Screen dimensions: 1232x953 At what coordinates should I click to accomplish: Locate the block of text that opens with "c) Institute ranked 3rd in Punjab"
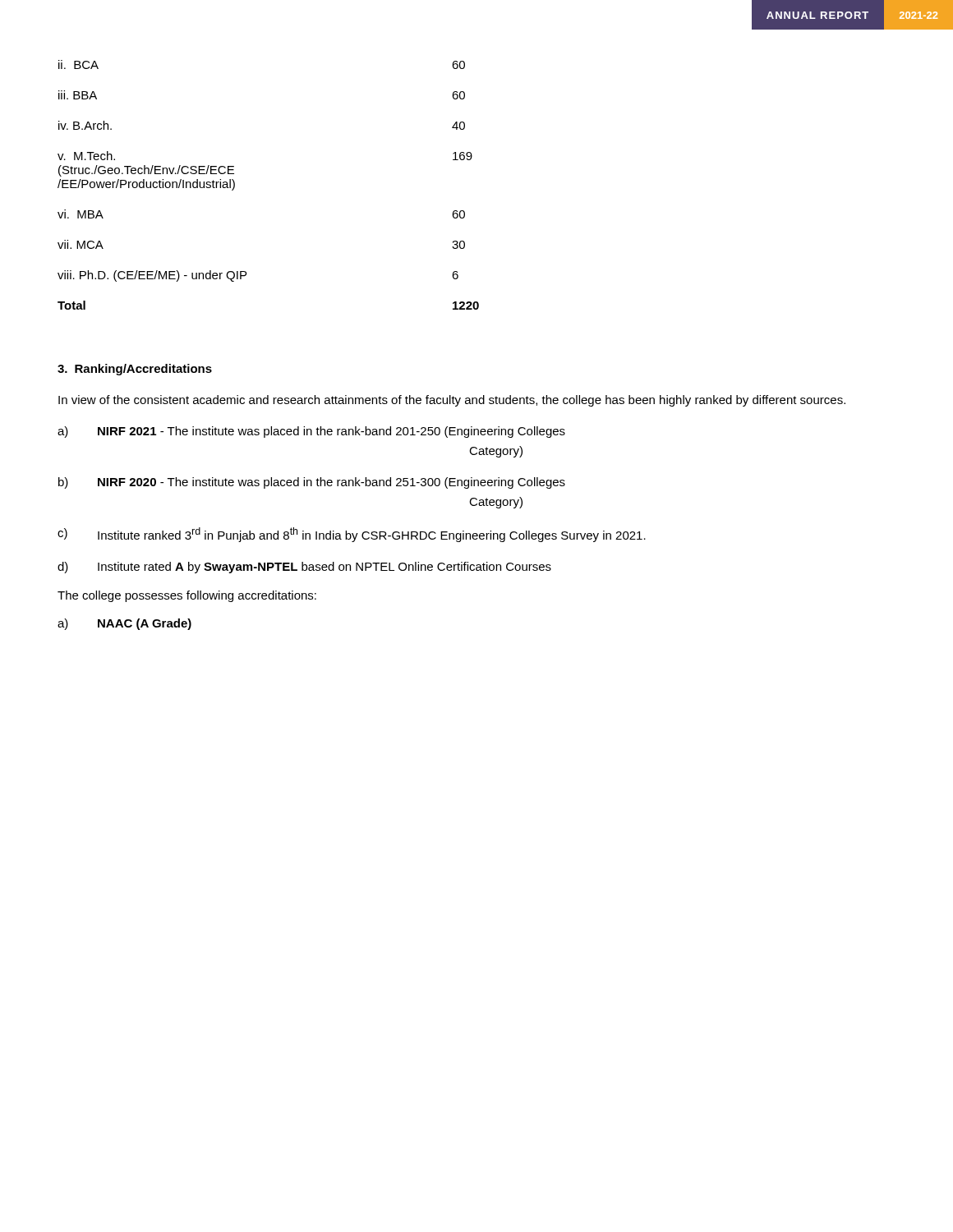[x=476, y=534]
